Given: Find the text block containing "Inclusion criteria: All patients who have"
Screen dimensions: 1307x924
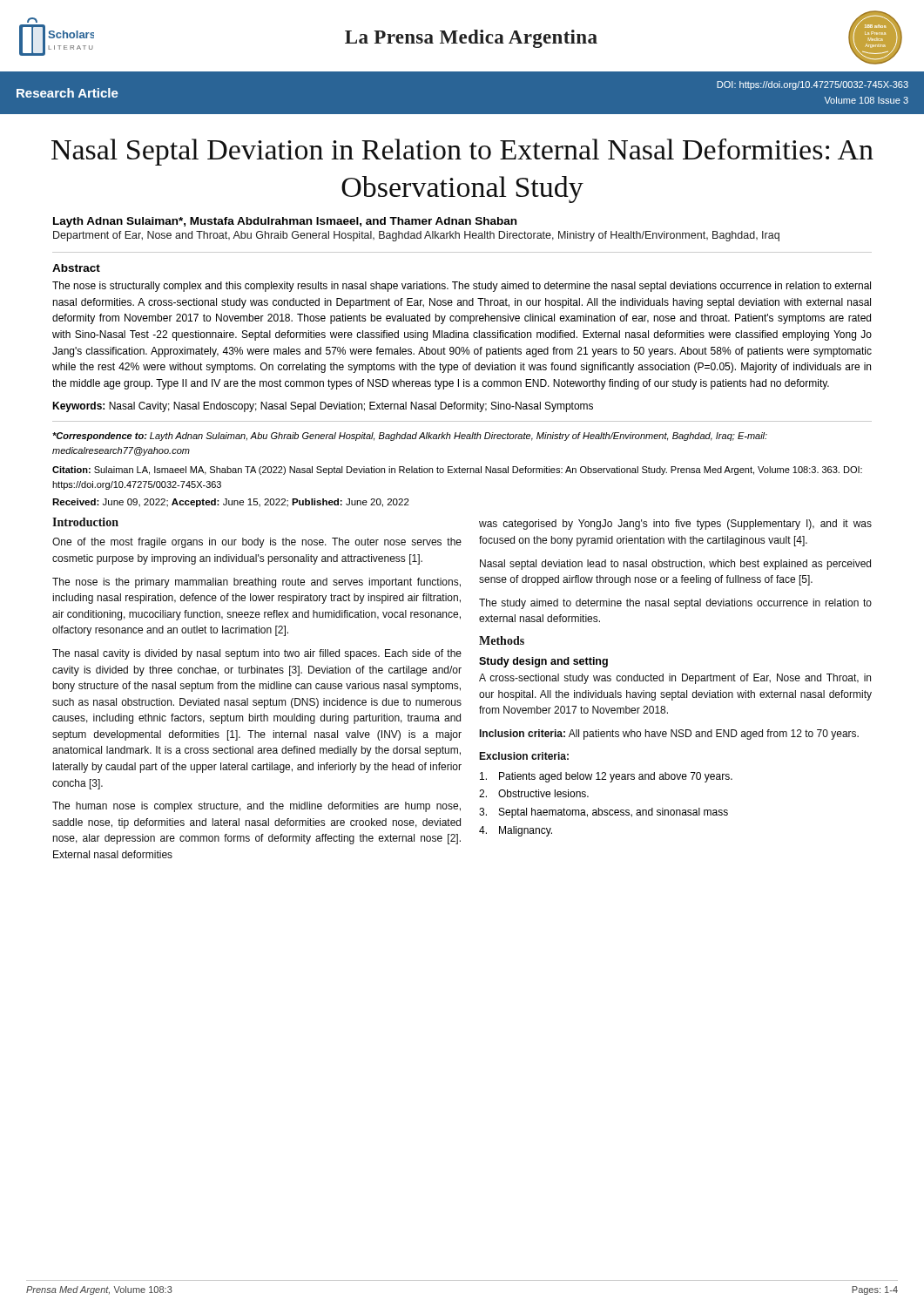Looking at the screenshot, I should [x=669, y=733].
